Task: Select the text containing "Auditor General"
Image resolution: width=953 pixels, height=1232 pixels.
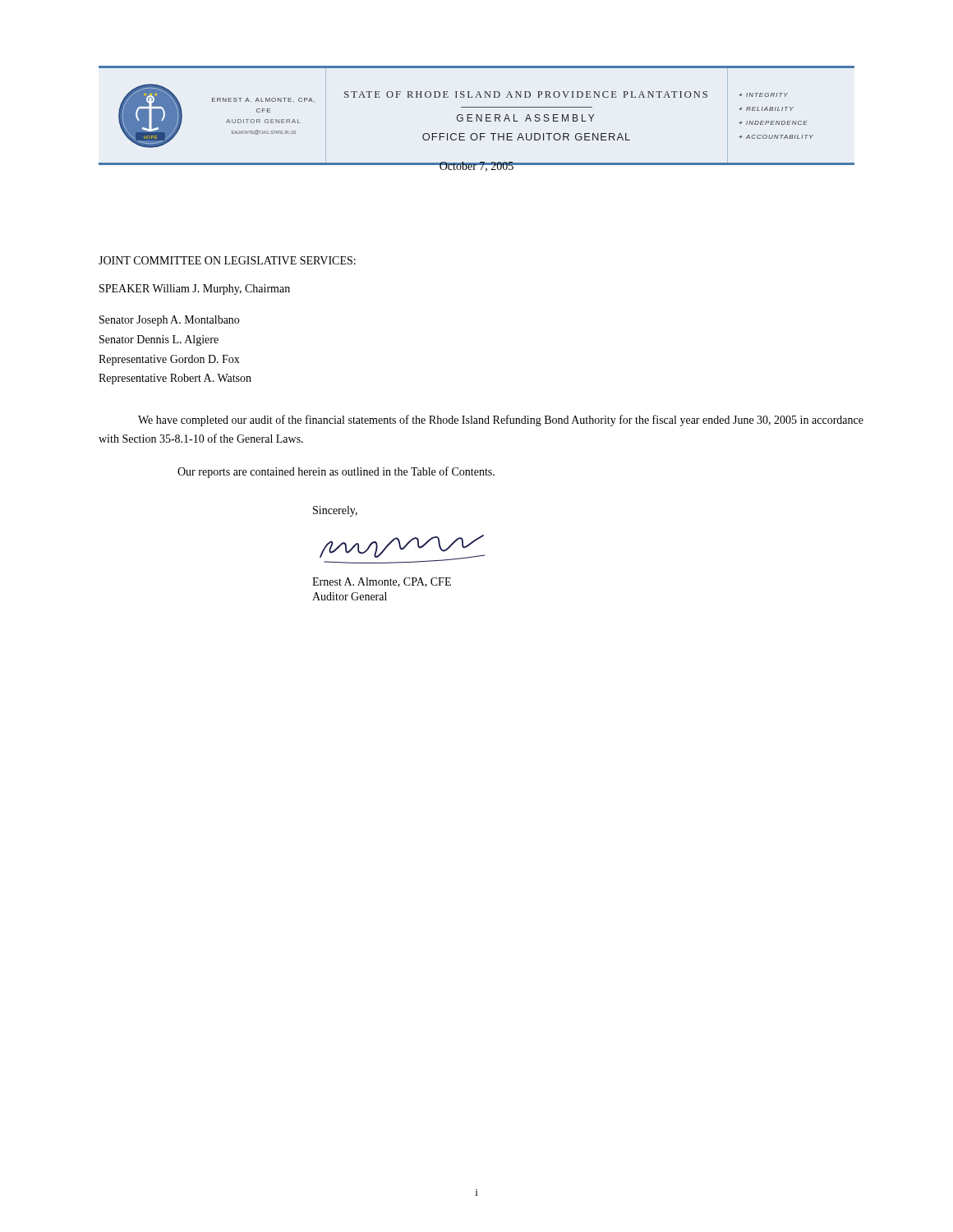Action: coord(350,597)
